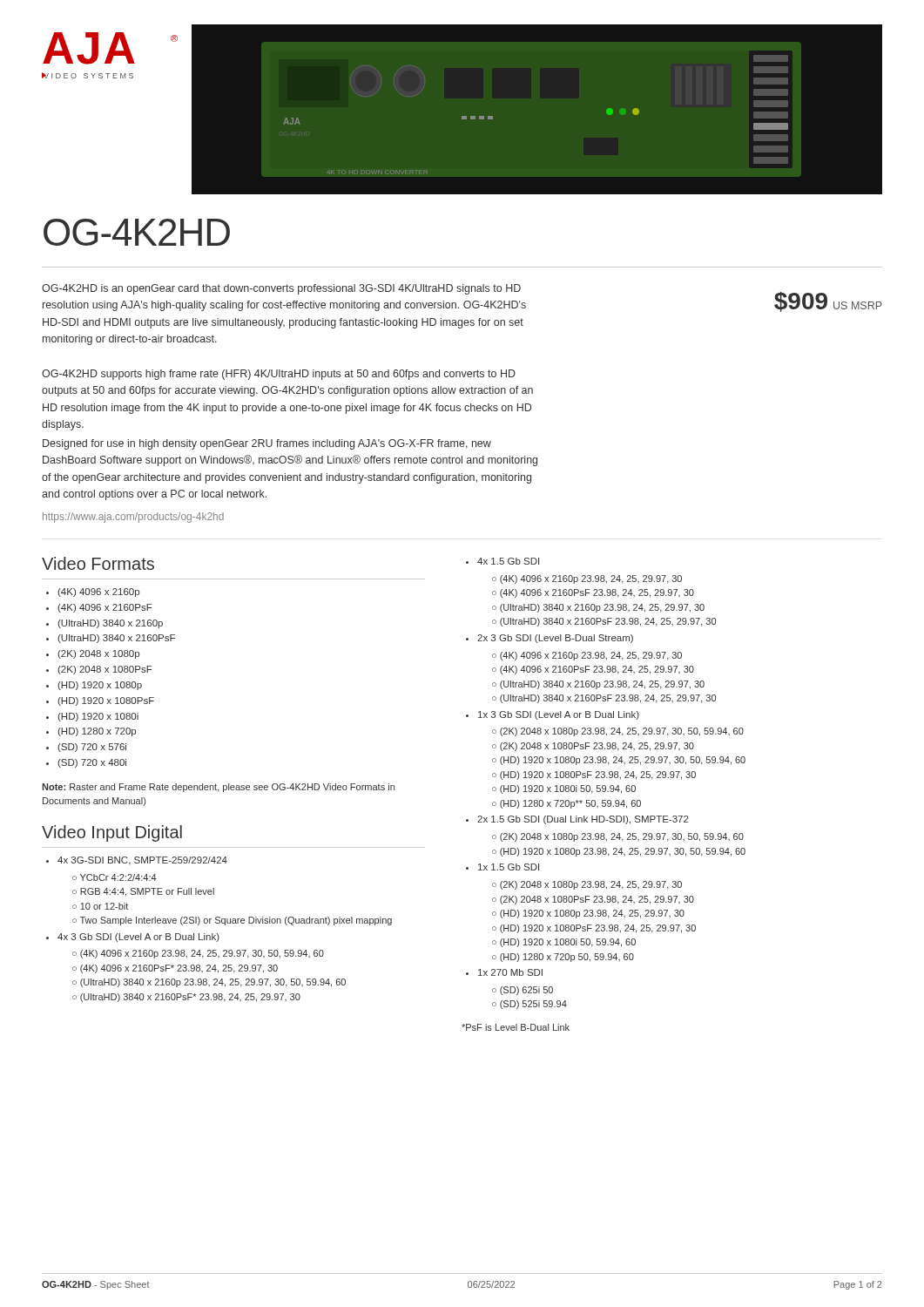Locate the text starting "(UltraHD) 3840 x 2160PsF"
Screen dimensions: 1307x924
116,638
